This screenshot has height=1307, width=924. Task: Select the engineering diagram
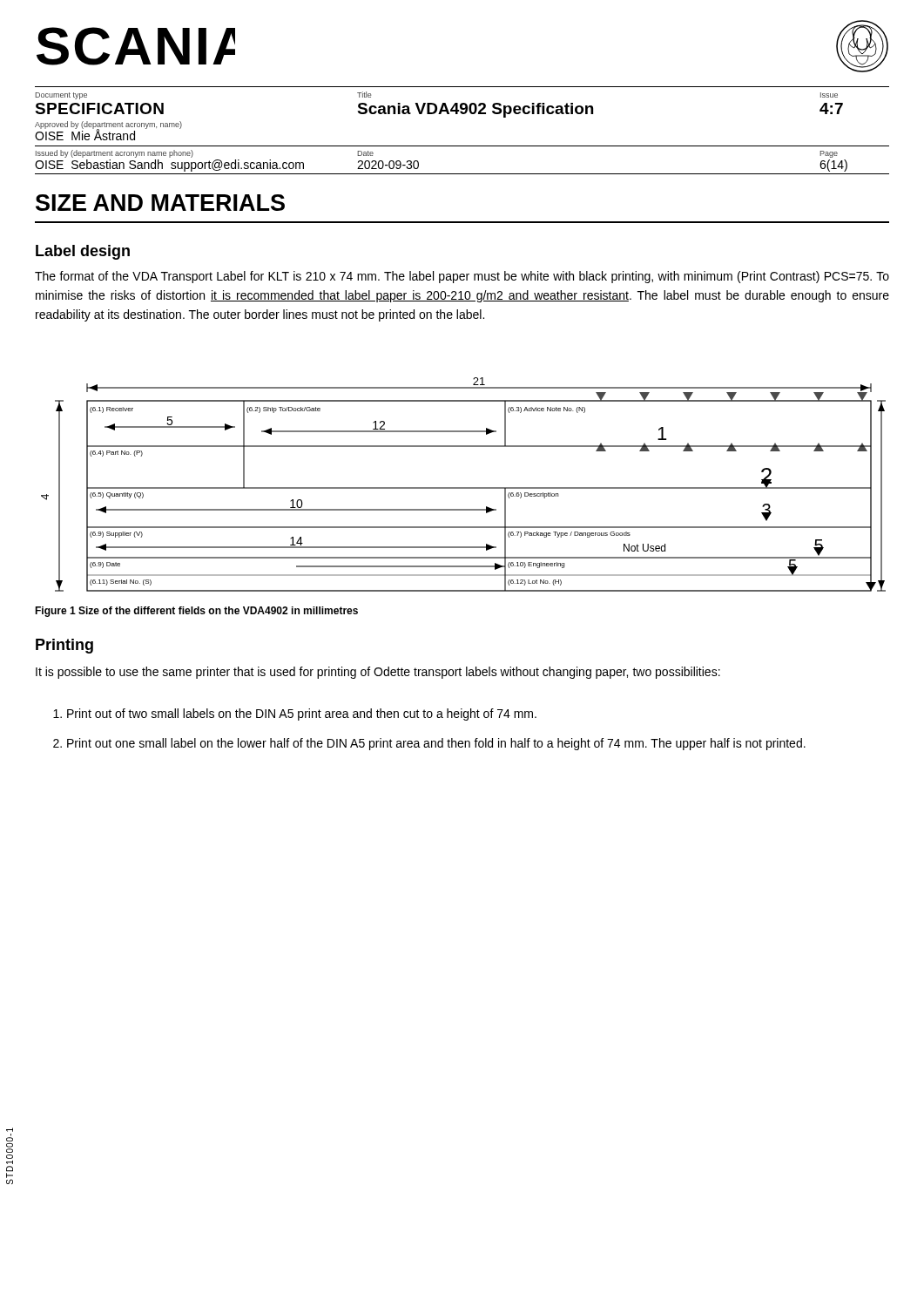[462, 488]
